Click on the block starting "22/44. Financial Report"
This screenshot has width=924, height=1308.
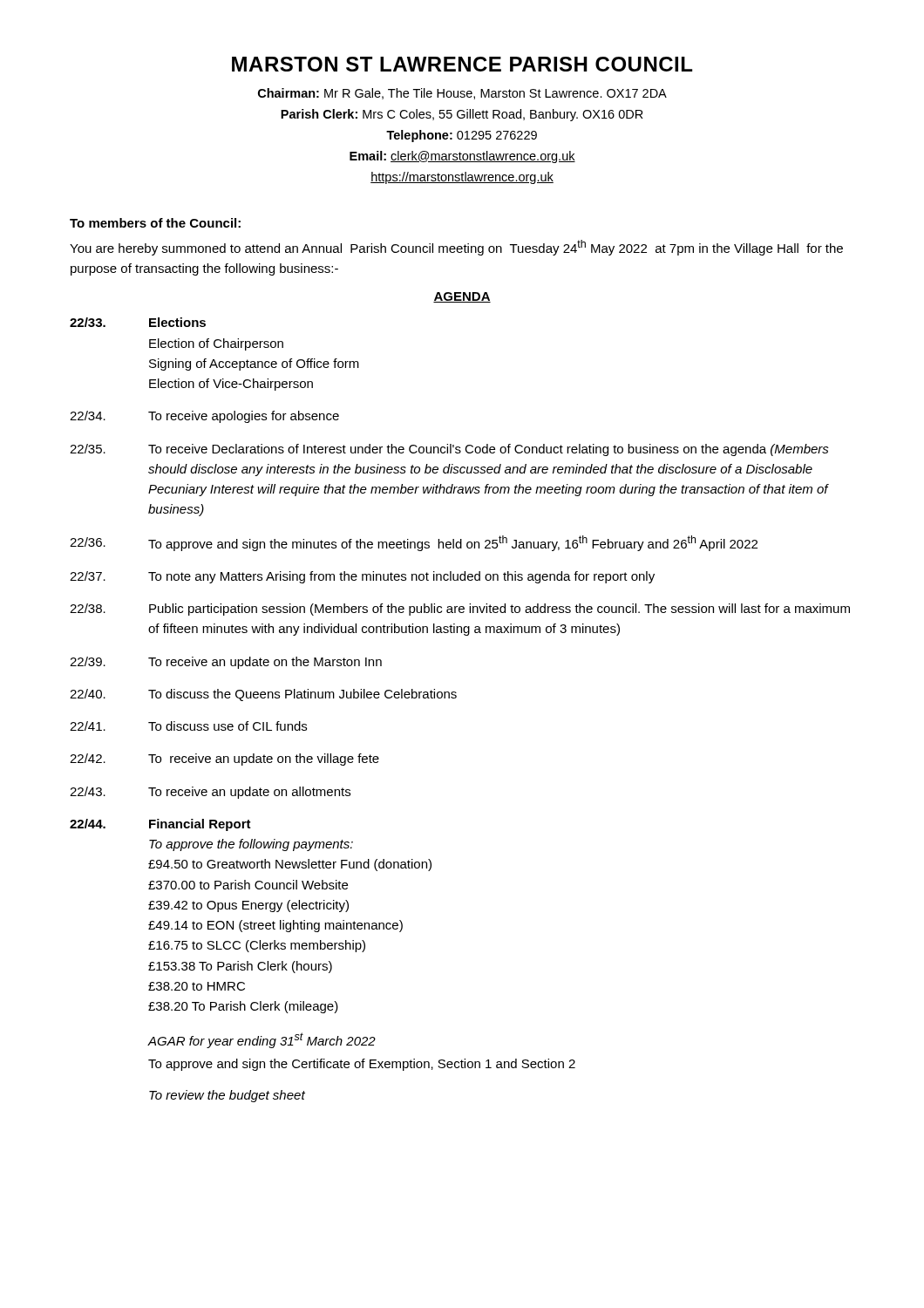tap(160, 825)
